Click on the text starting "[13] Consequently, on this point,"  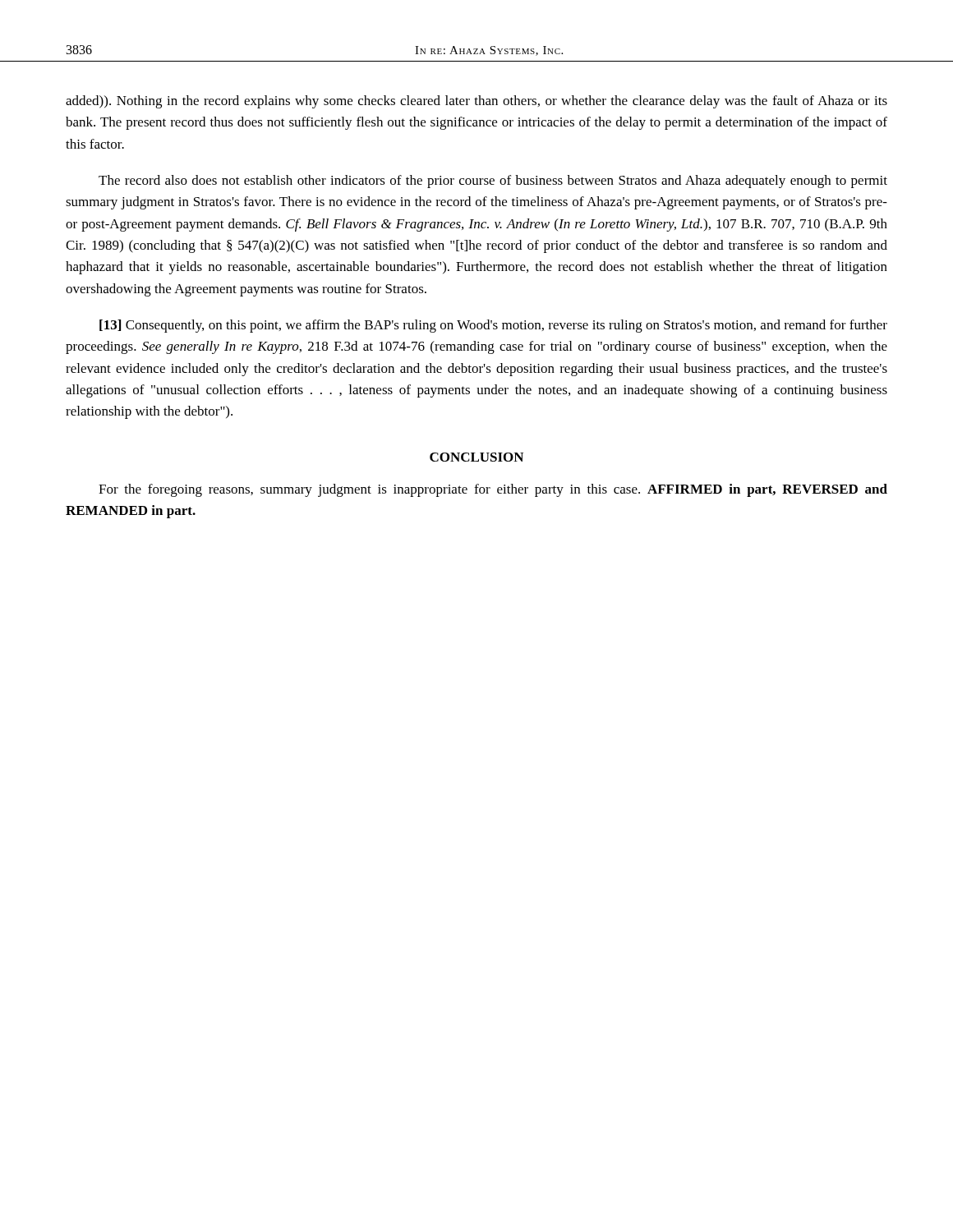click(x=476, y=369)
